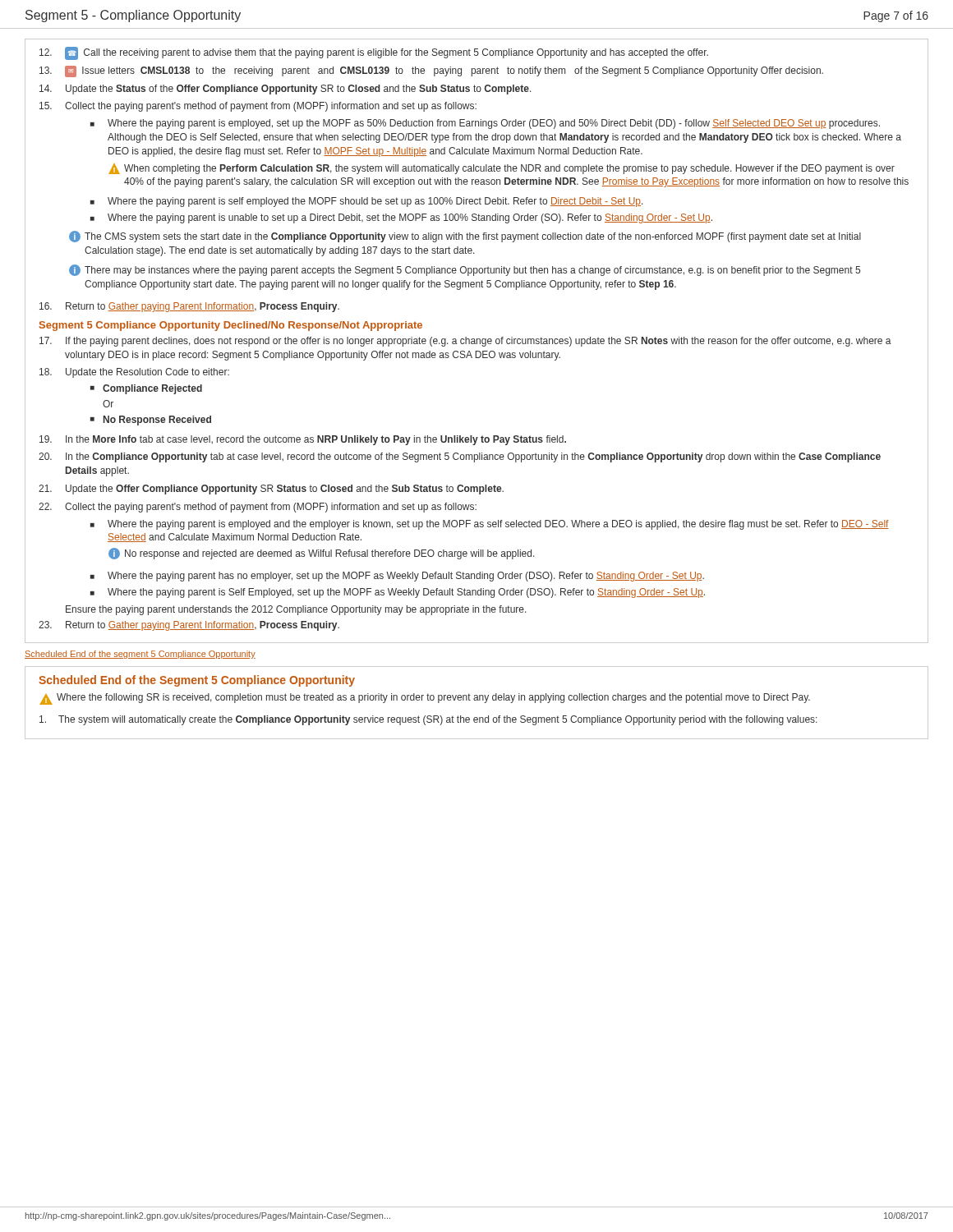
Task: Find the element starting "■ Where the paying parent is employed,"
Action: pyautogui.click(x=502, y=155)
